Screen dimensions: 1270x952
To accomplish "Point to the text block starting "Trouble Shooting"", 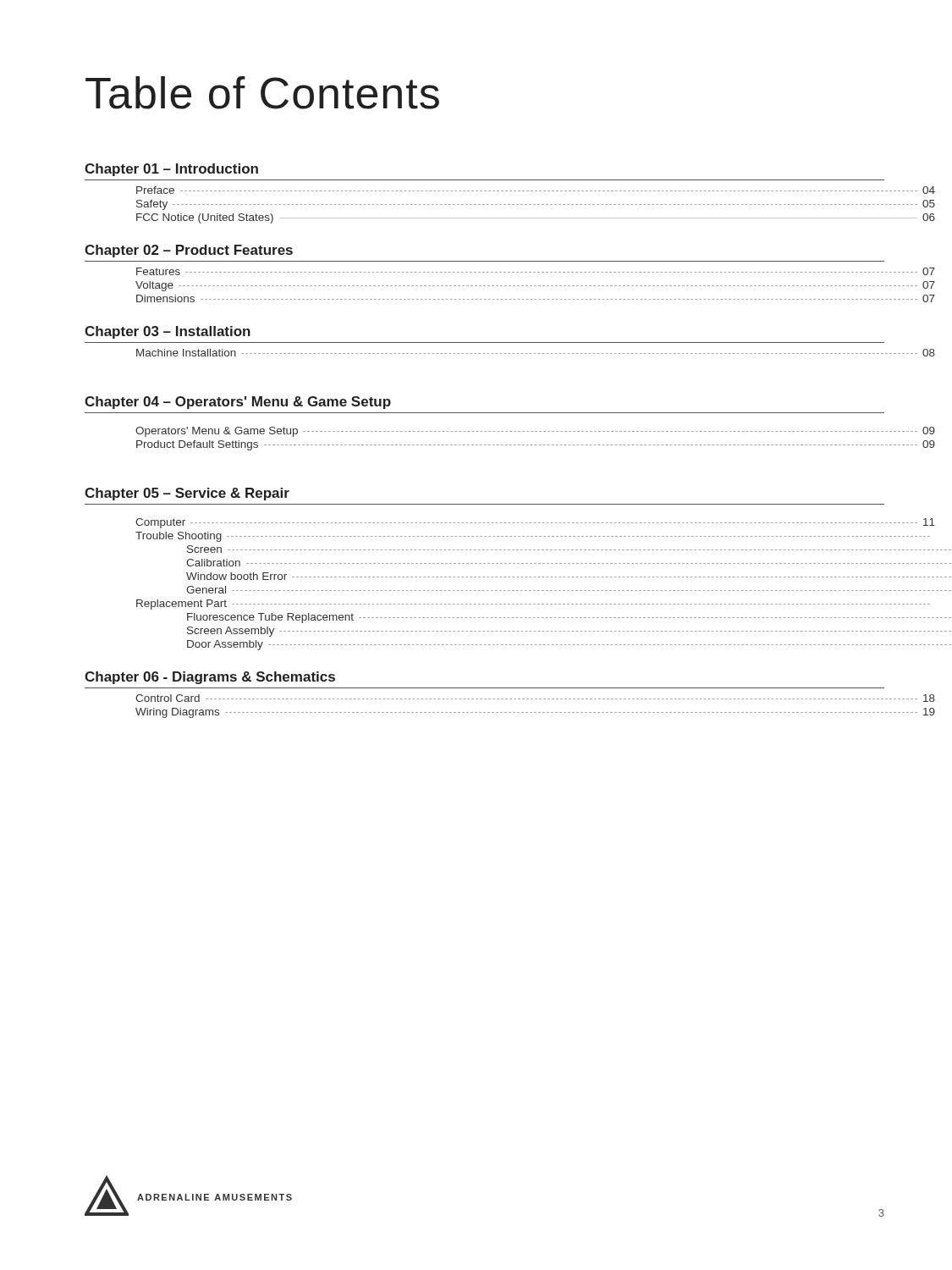I will 533,536.
